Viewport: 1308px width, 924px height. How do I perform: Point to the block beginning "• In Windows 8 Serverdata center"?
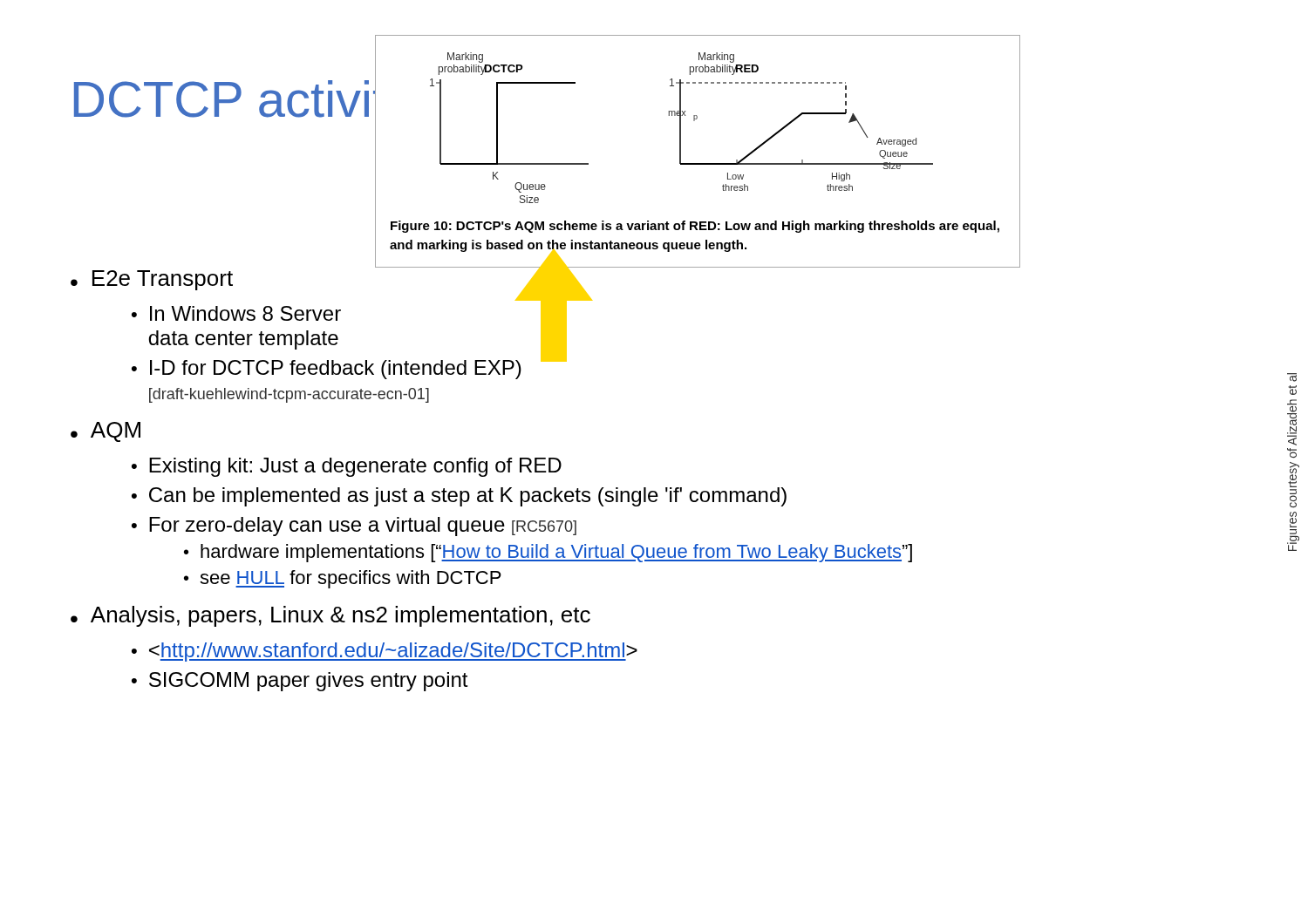pyautogui.click(x=236, y=326)
